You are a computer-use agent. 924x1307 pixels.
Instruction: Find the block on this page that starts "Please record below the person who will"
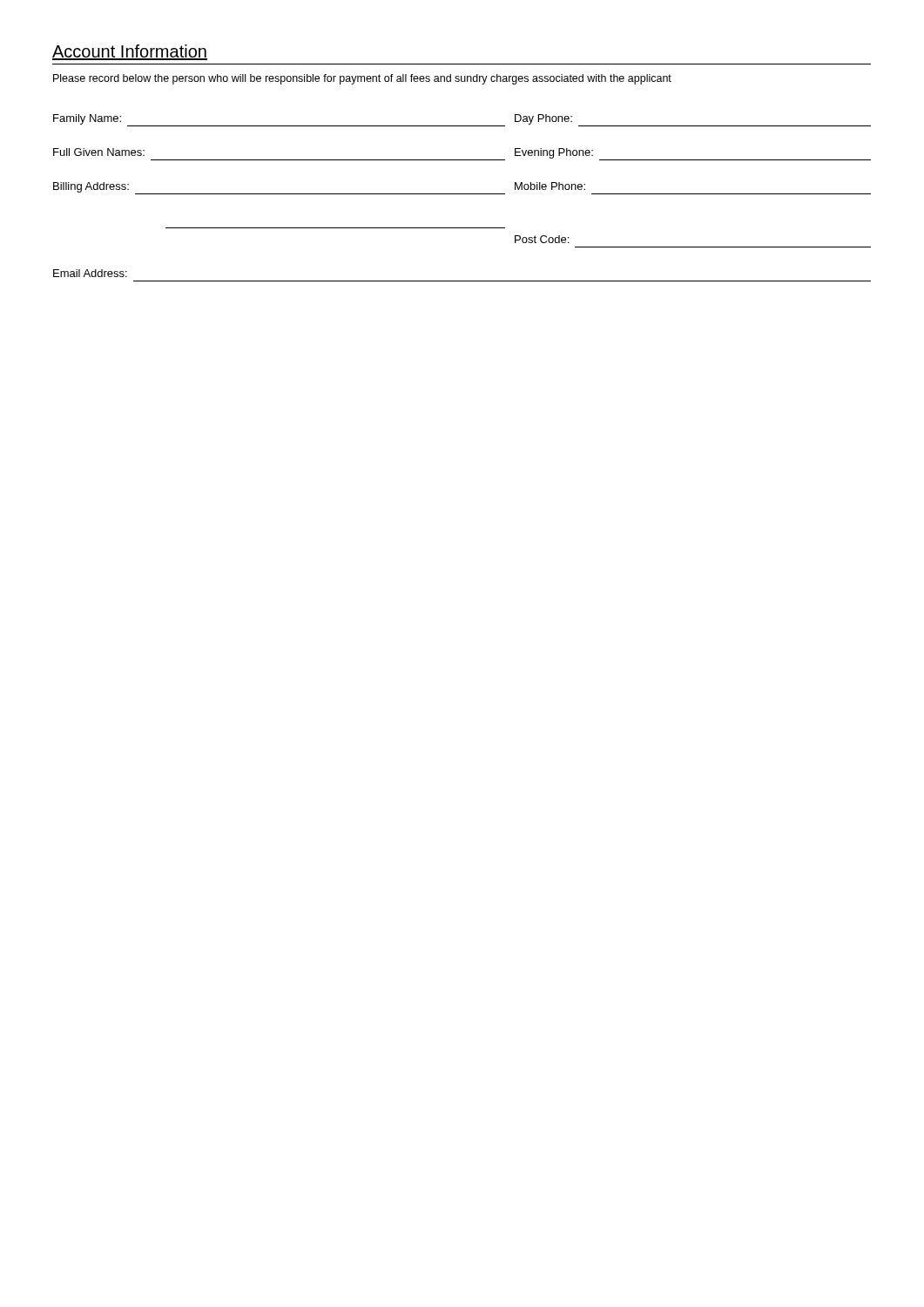pyautogui.click(x=362, y=78)
